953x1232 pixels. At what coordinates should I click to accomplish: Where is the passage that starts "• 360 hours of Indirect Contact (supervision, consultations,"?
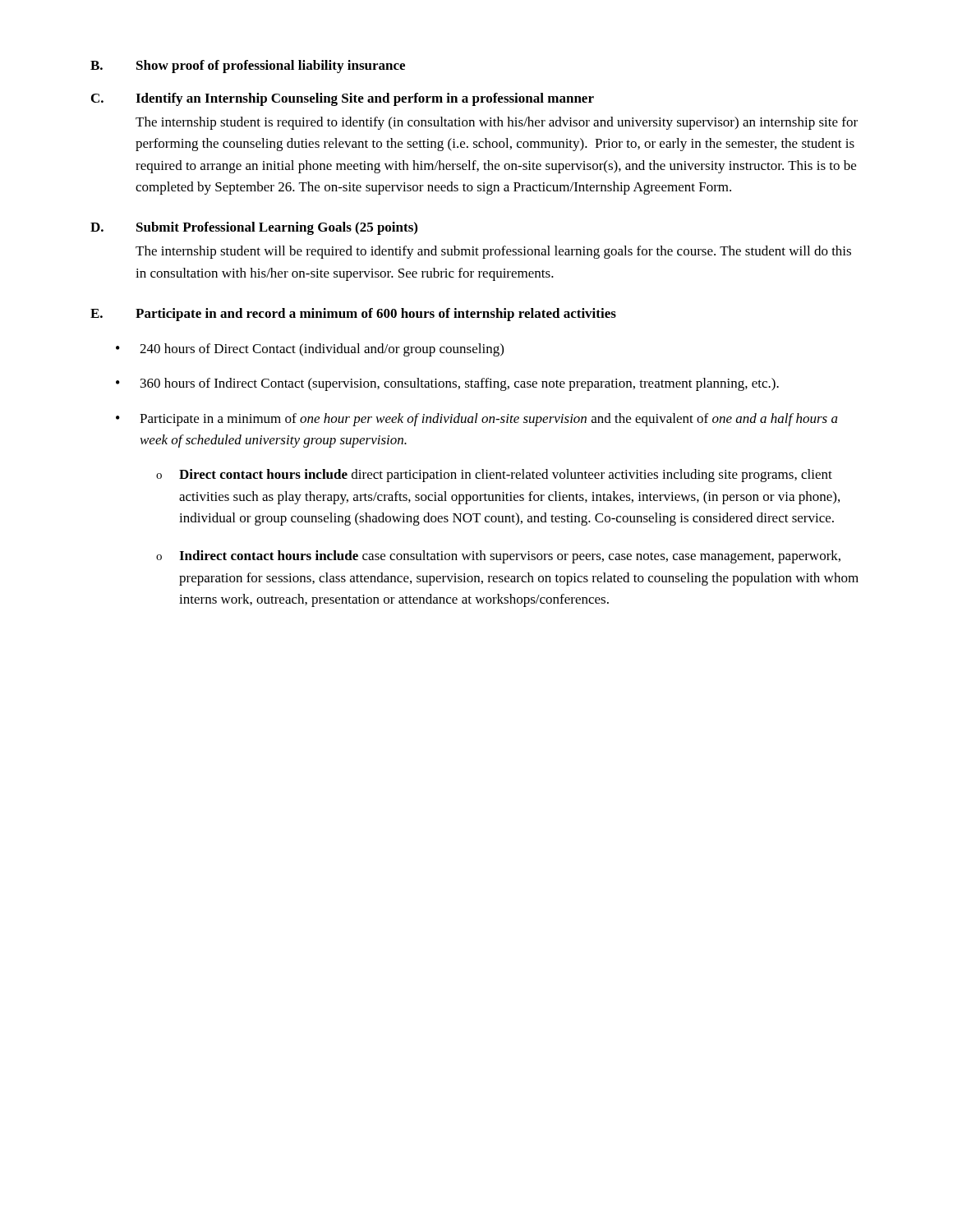pyautogui.click(x=489, y=384)
